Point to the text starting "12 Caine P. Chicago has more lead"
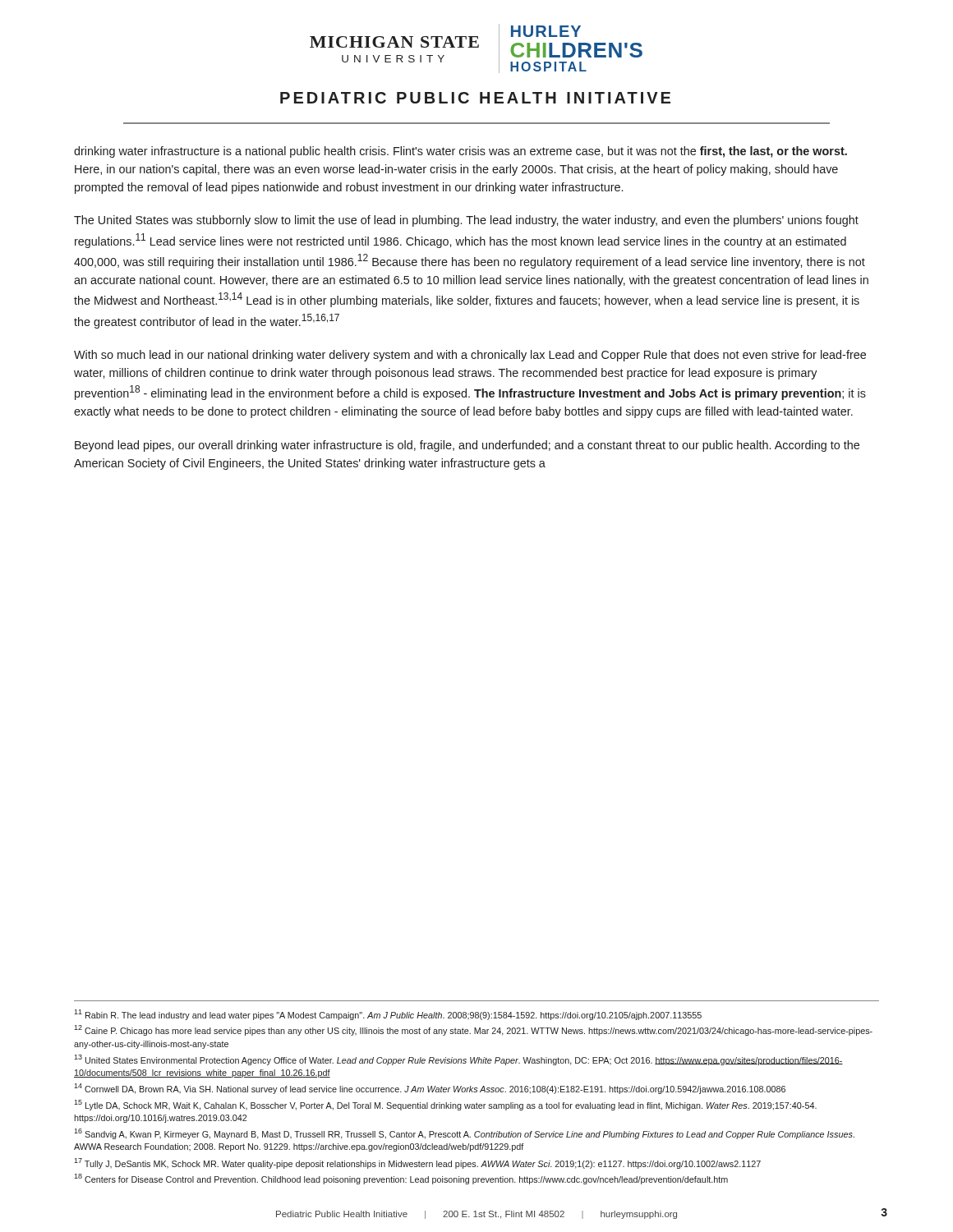953x1232 pixels. 473,1036
